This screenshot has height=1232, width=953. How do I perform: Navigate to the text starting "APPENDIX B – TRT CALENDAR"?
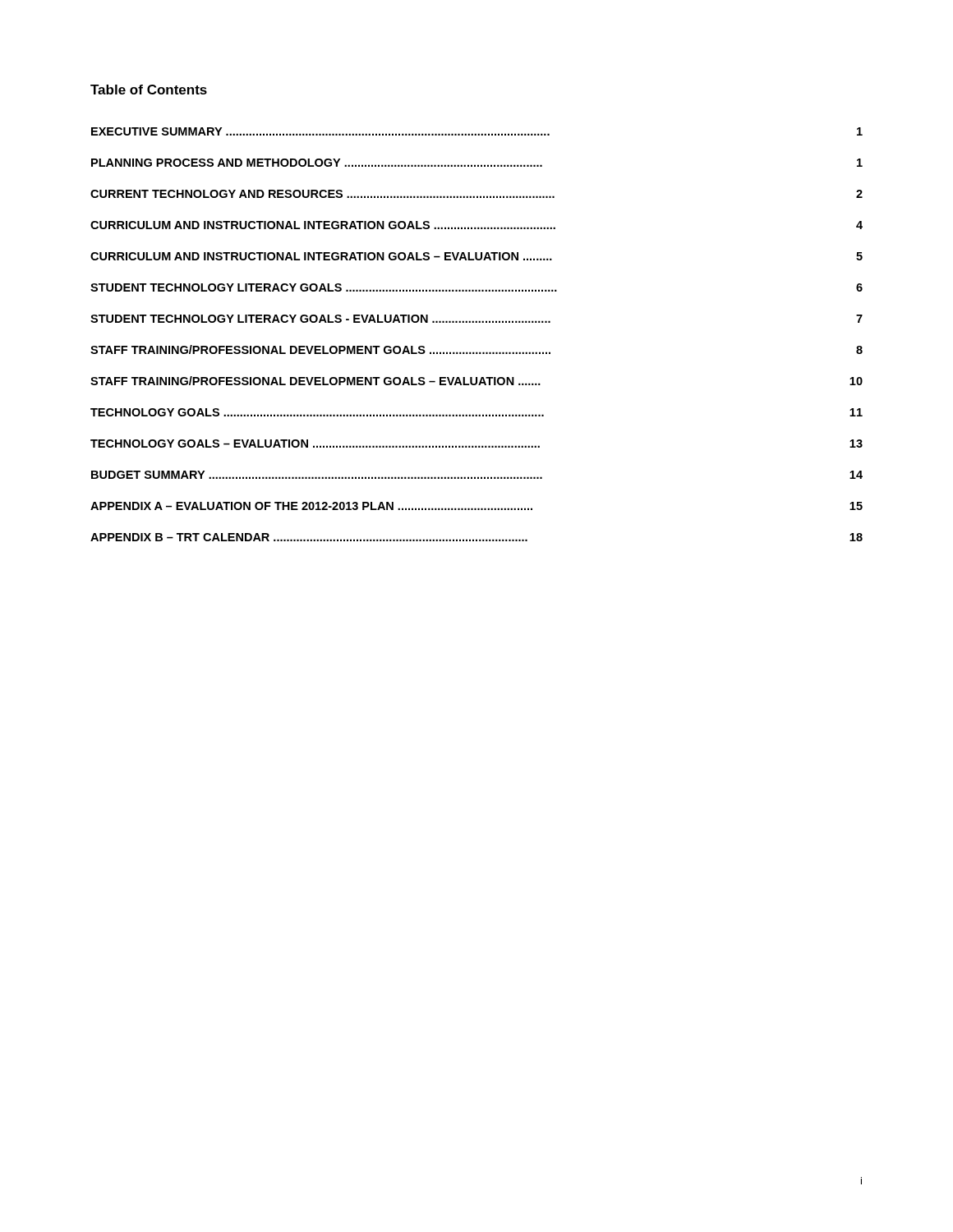point(476,537)
